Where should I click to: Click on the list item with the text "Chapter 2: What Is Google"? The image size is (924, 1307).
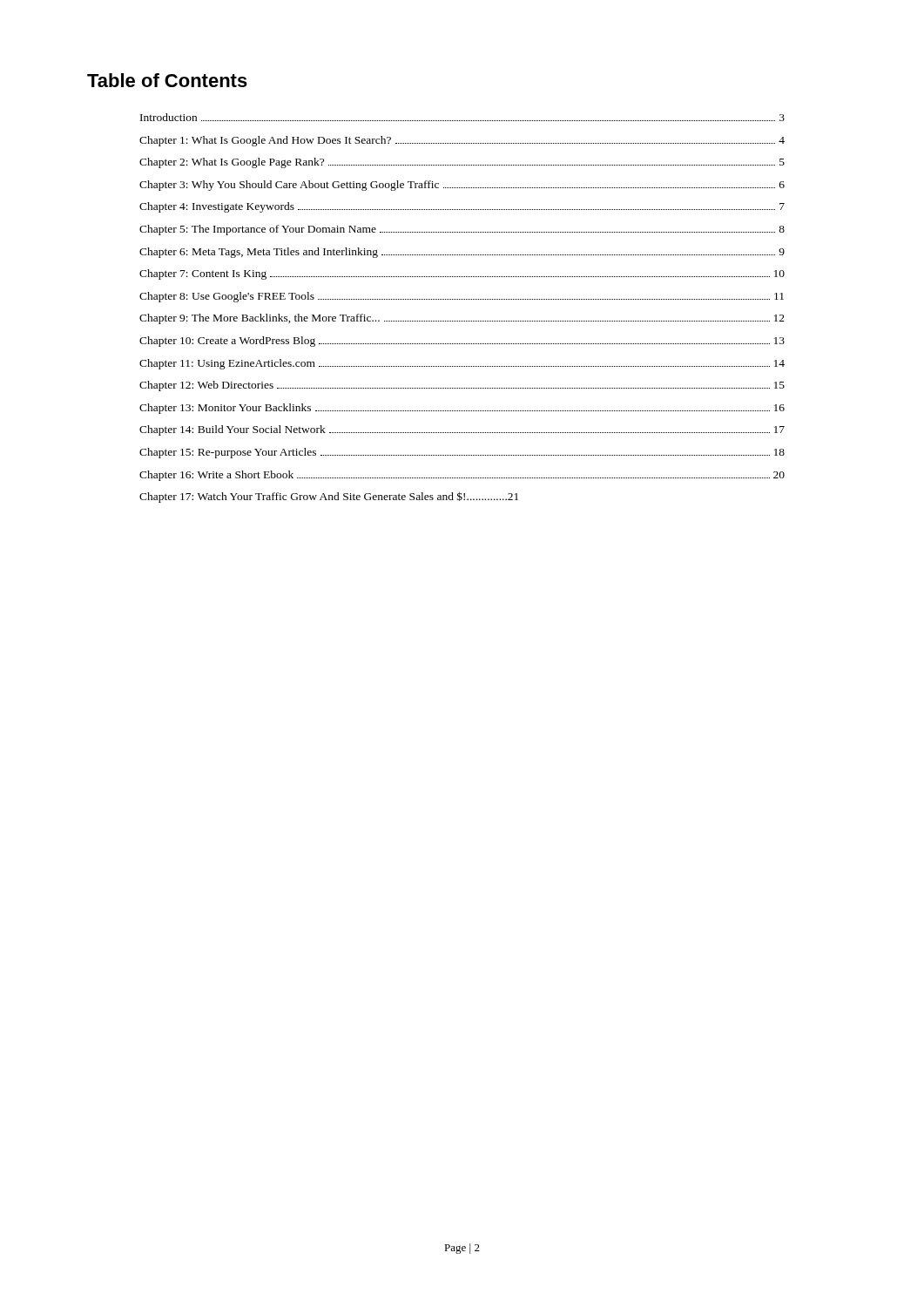point(462,162)
